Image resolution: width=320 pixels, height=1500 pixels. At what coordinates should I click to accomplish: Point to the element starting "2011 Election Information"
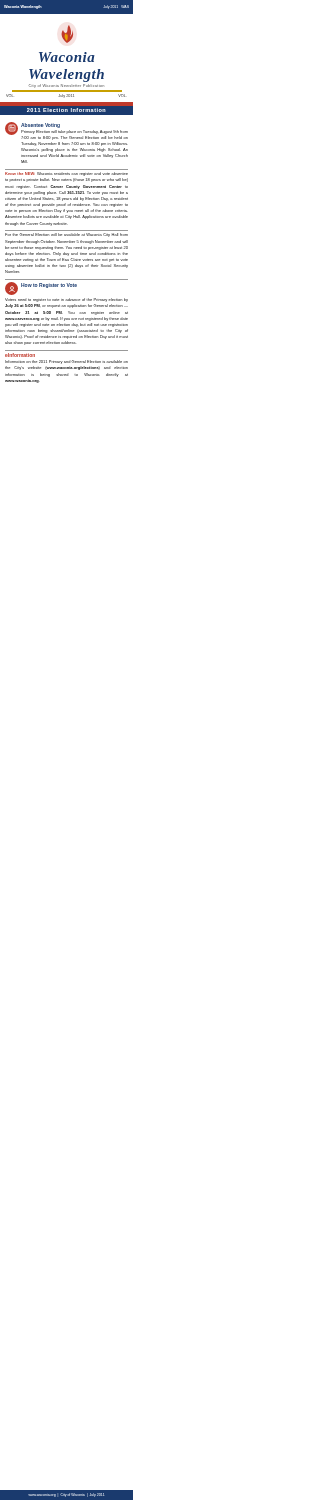tap(66, 110)
